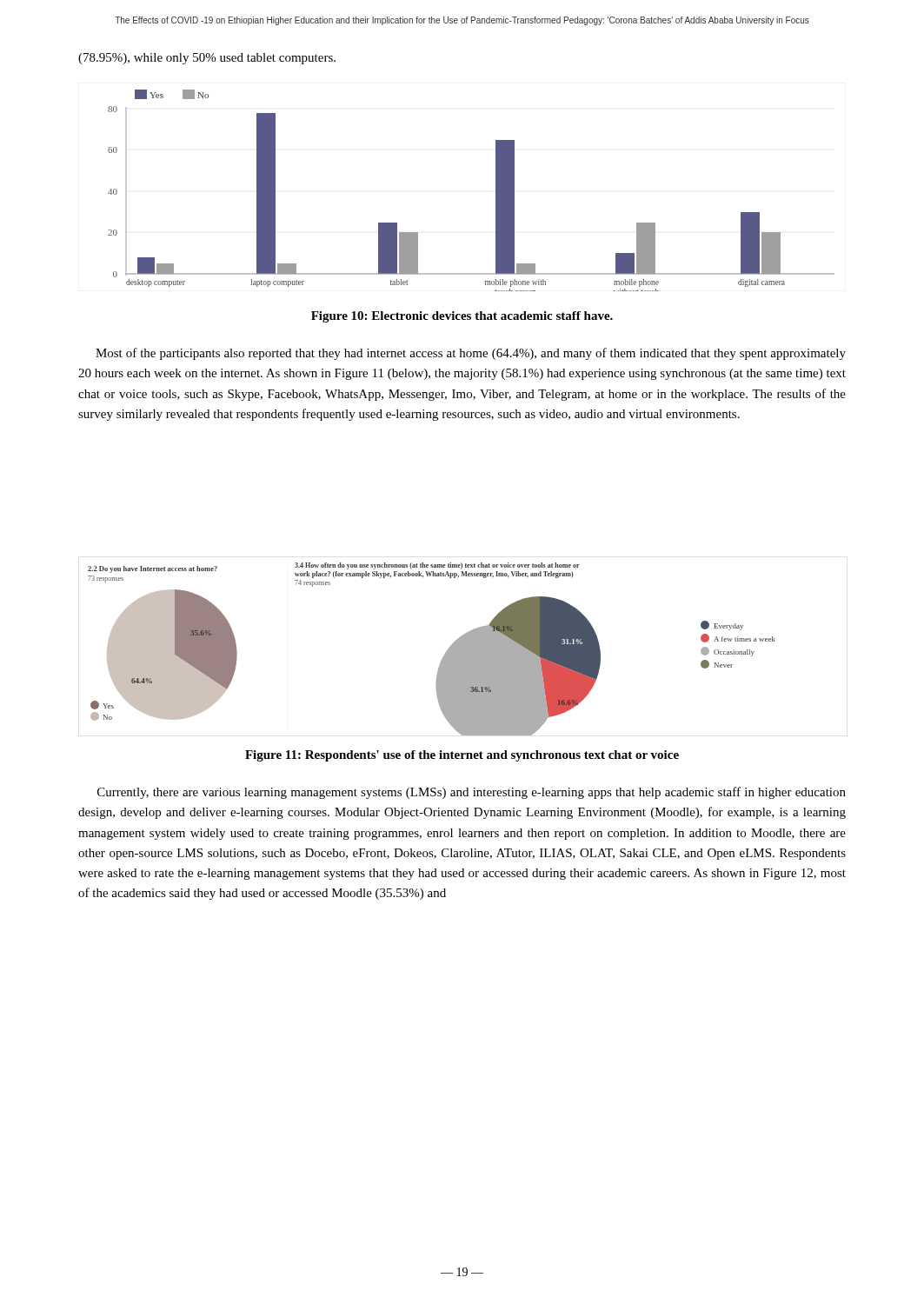Click the passage that begins "Currently, there are"
The image size is (924, 1304).
[x=462, y=843]
